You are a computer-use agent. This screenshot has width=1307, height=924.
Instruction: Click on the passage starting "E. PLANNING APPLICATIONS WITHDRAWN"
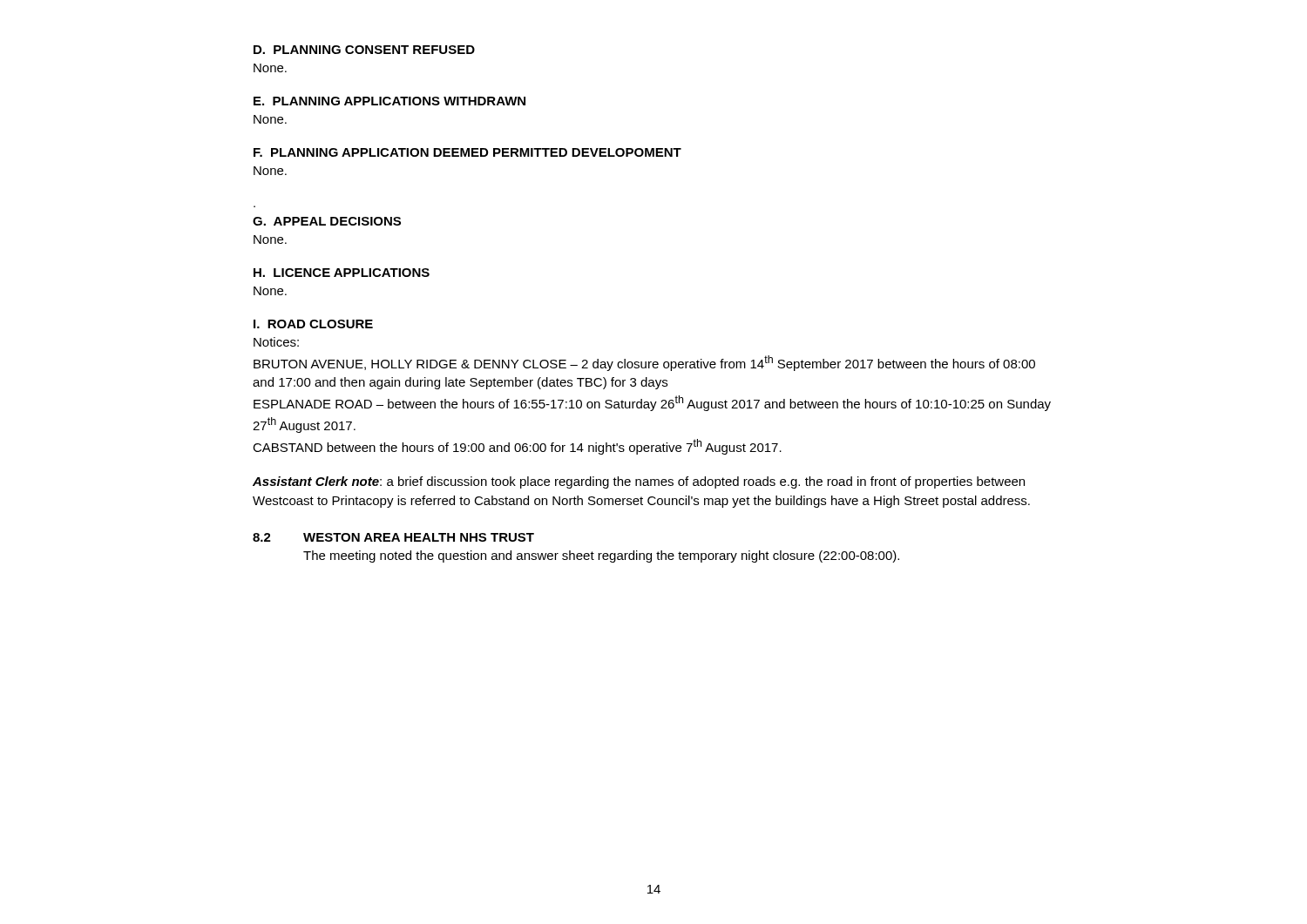pyautogui.click(x=390, y=100)
